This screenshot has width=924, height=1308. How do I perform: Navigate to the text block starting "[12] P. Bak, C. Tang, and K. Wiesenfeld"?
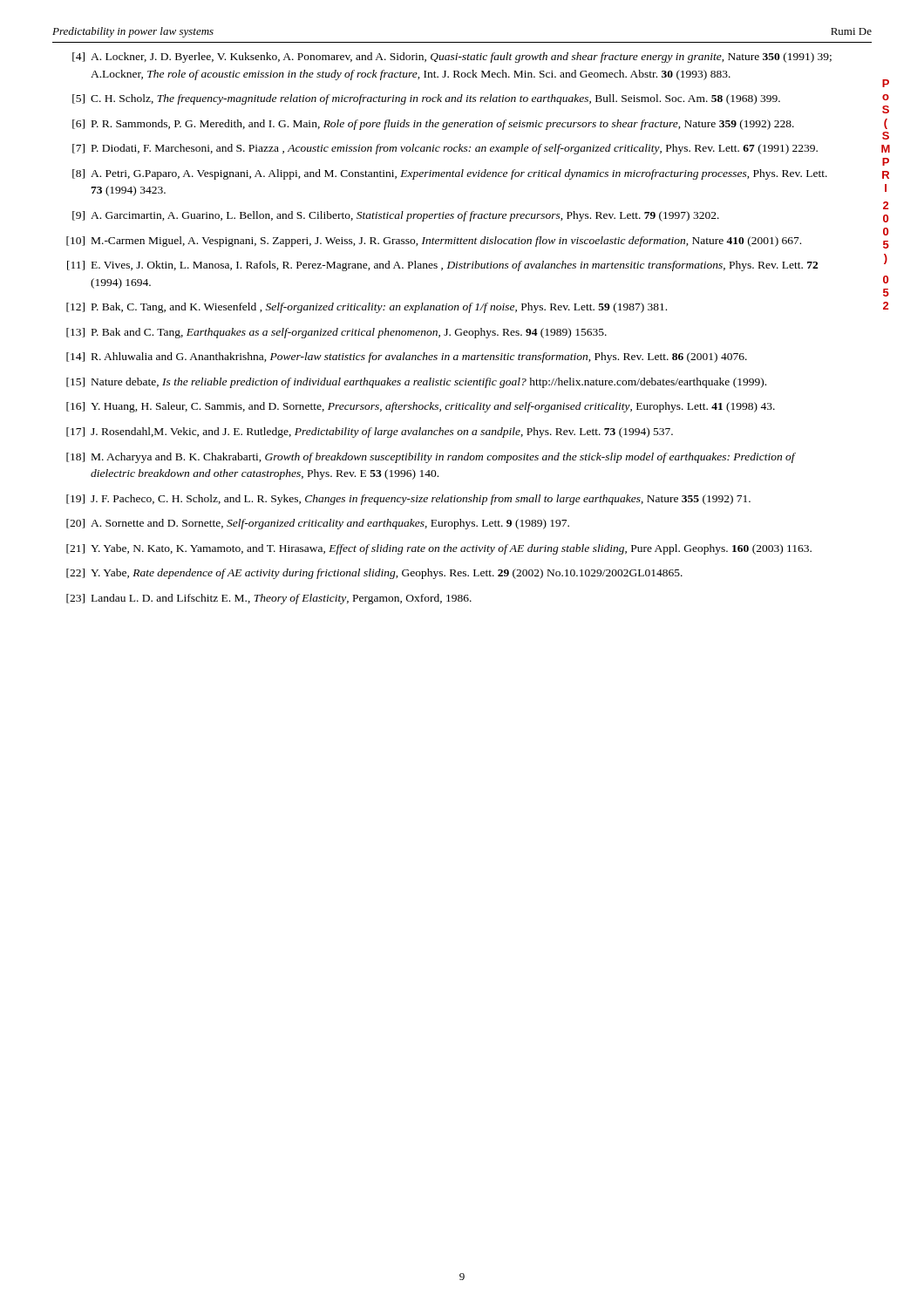447,307
